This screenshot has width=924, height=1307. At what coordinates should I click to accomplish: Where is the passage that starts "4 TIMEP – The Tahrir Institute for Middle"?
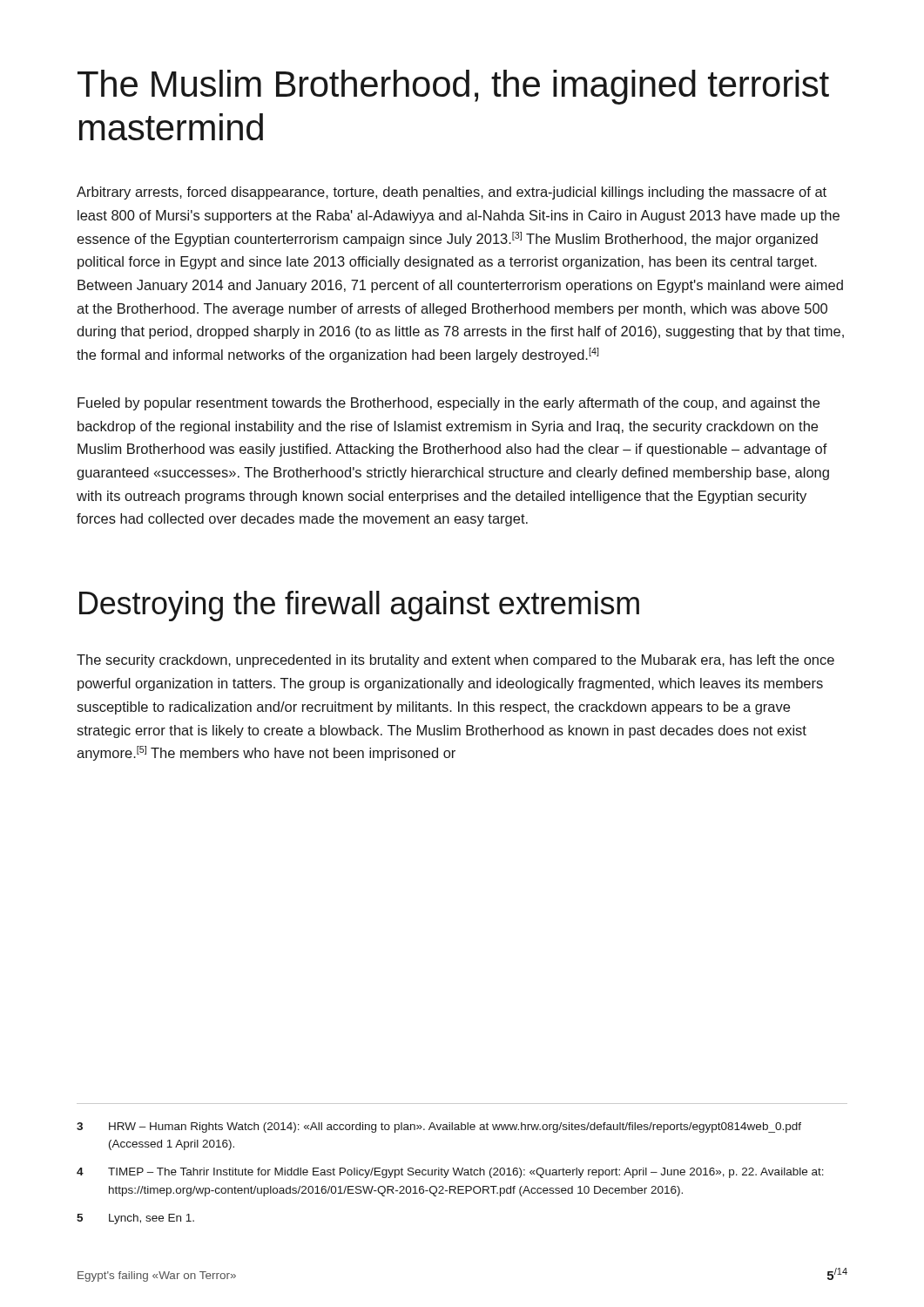[x=462, y=1181]
